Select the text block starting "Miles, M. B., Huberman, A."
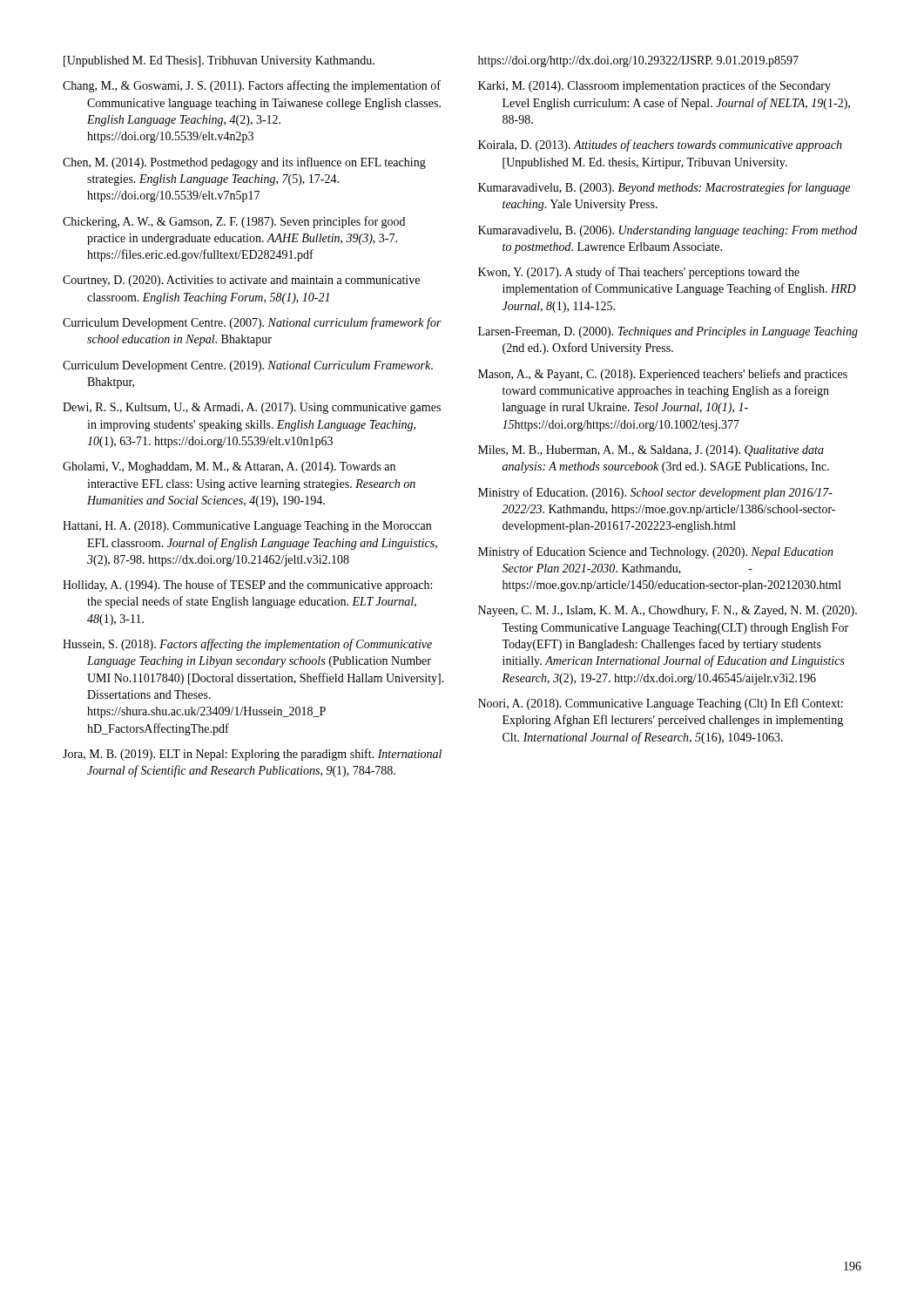The height and width of the screenshot is (1307, 924). [x=654, y=458]
